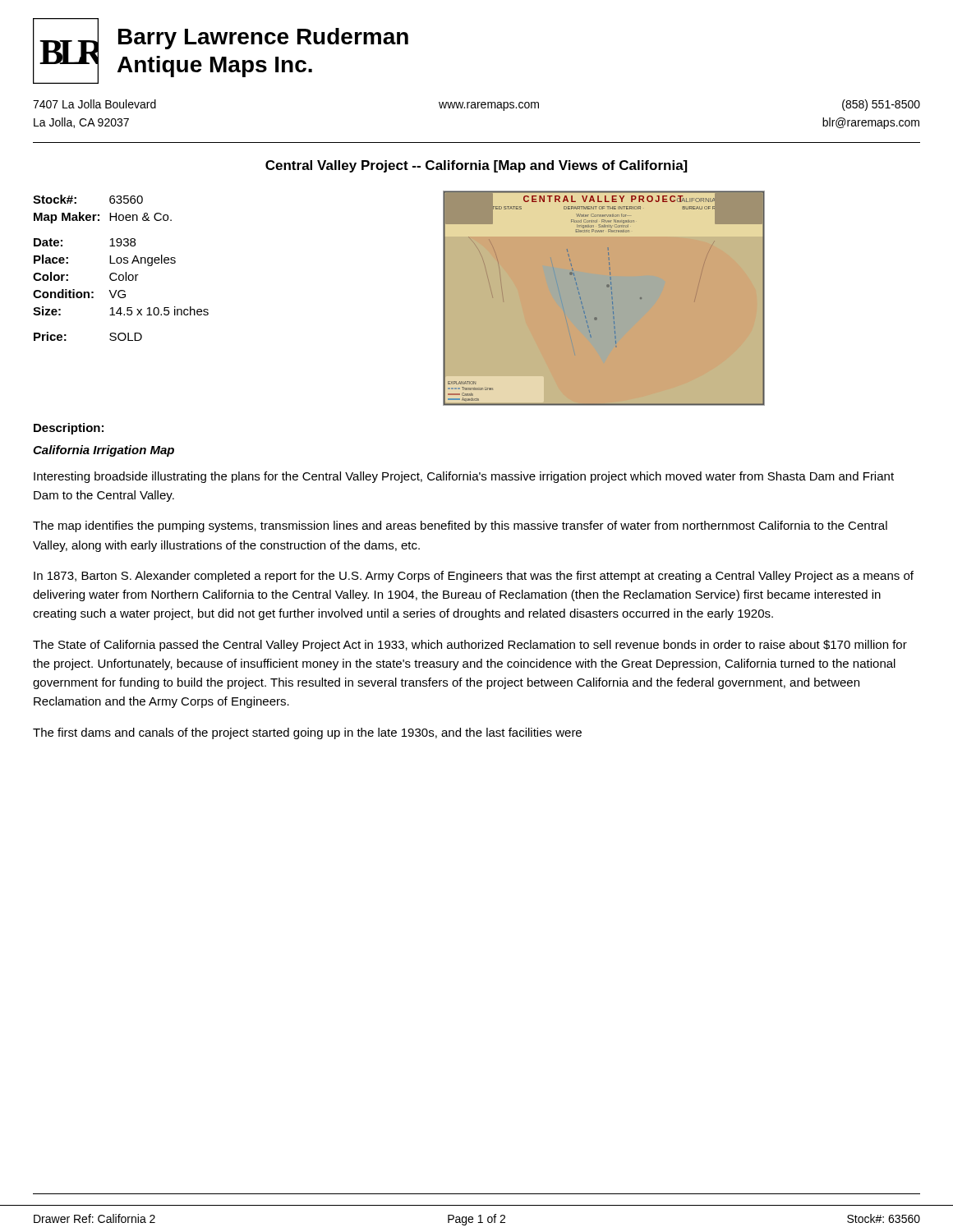Click on the table containing "Los Angeles"

148,298
